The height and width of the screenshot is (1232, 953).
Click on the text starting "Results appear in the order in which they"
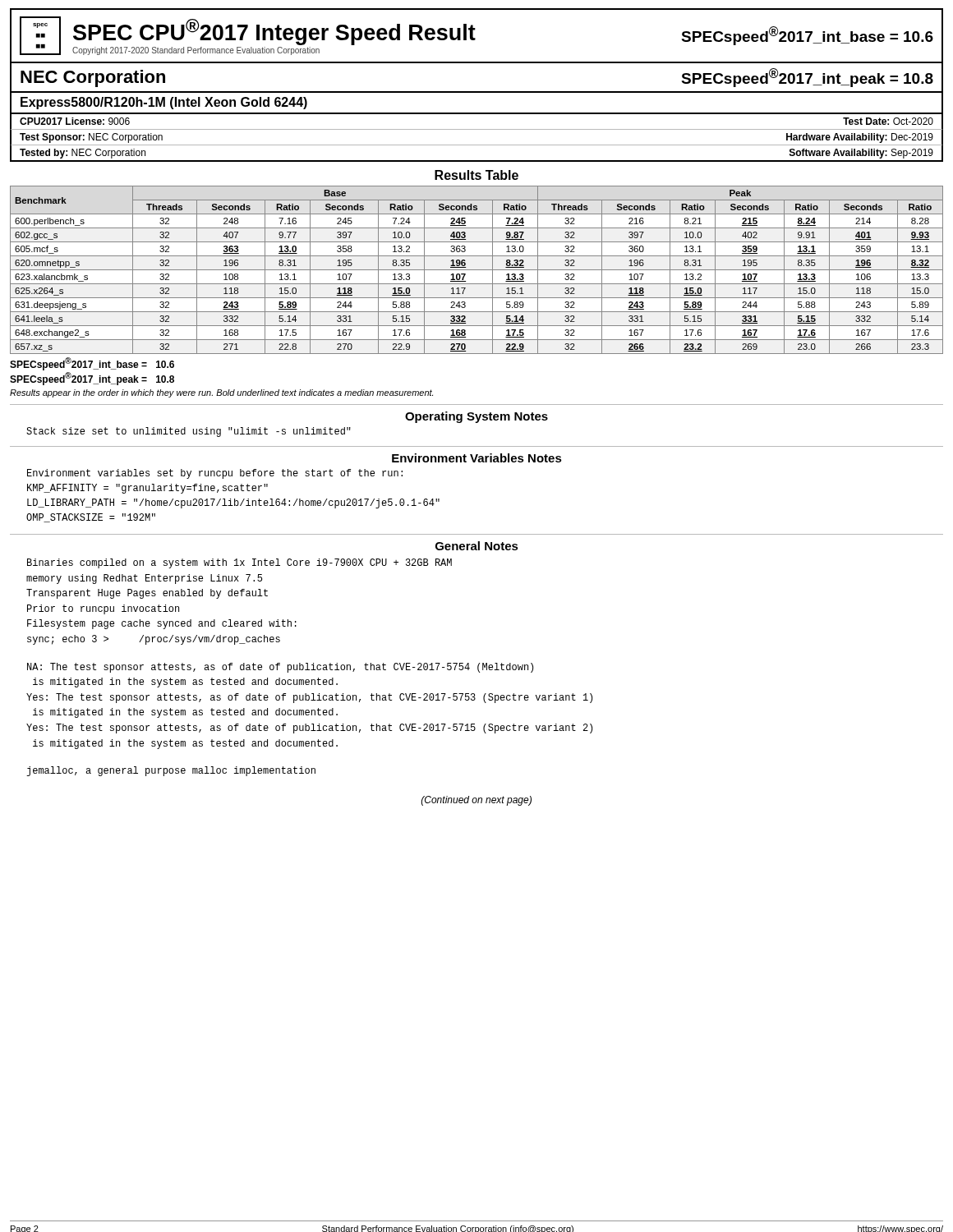[222, 393]
